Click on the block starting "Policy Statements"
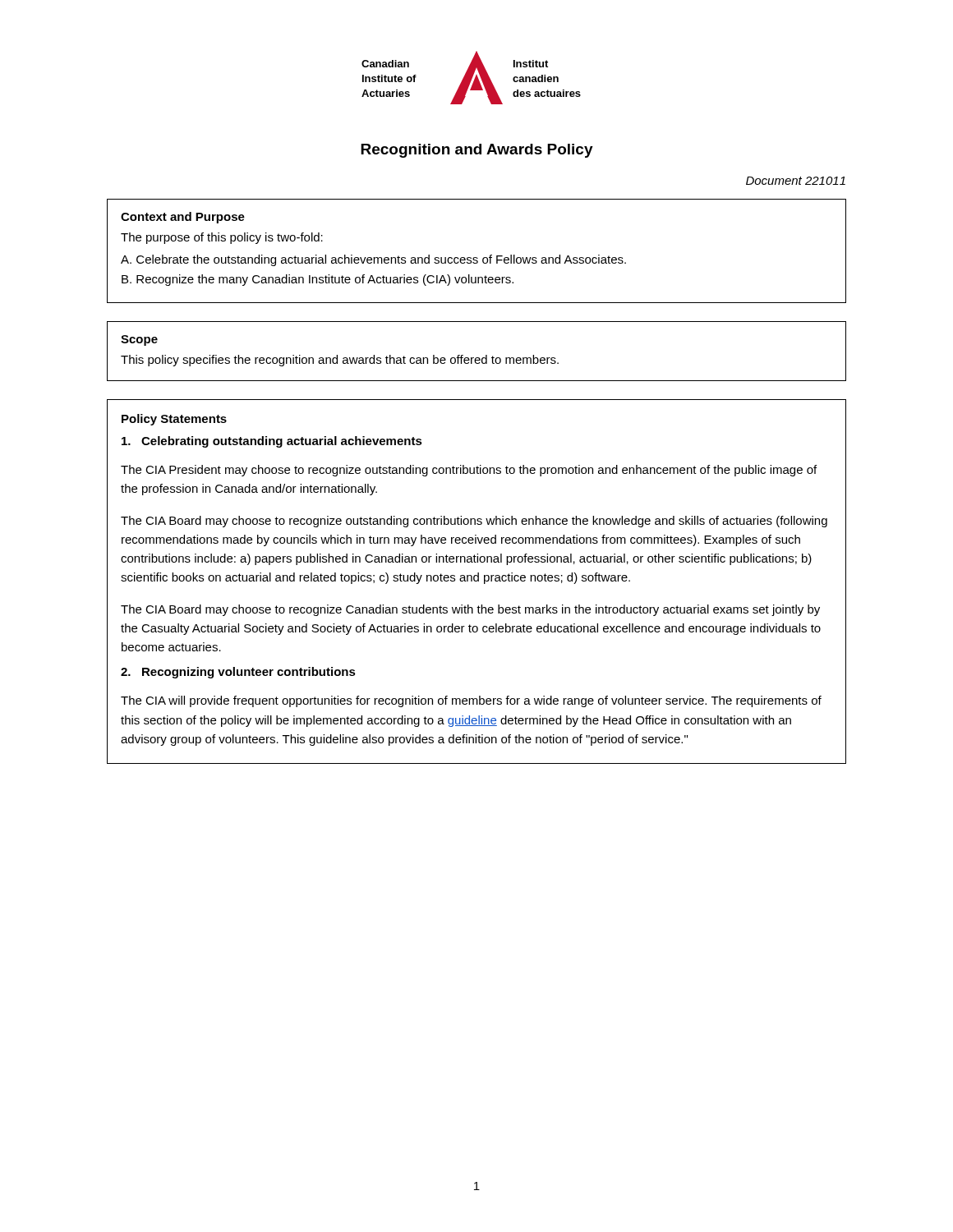This screenshot has width=953, height=1232. 174,418
